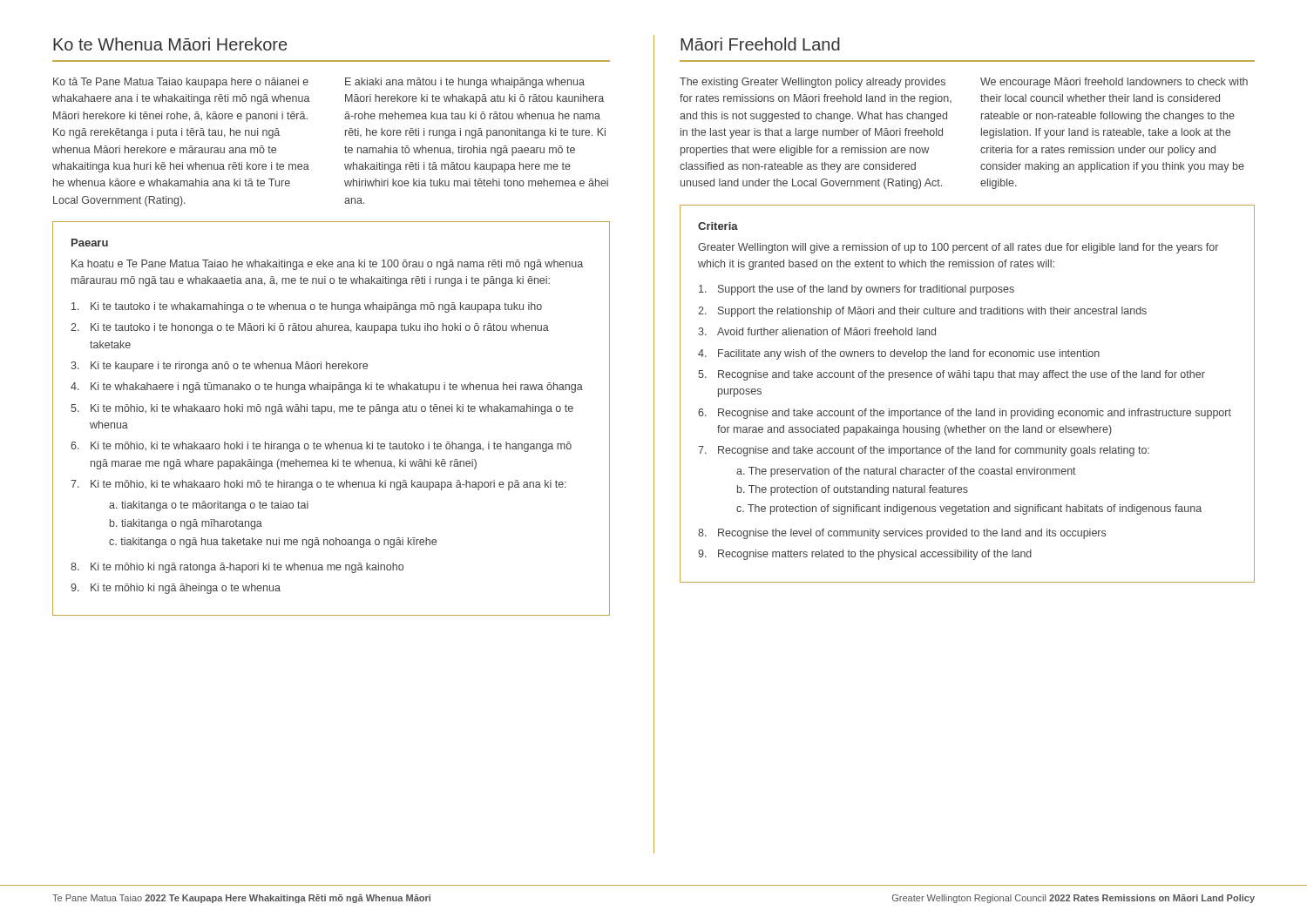Select the text starting "5.Recognise and take account of the"
This screenshot has width=1307, height=924.
pos(967,383)
